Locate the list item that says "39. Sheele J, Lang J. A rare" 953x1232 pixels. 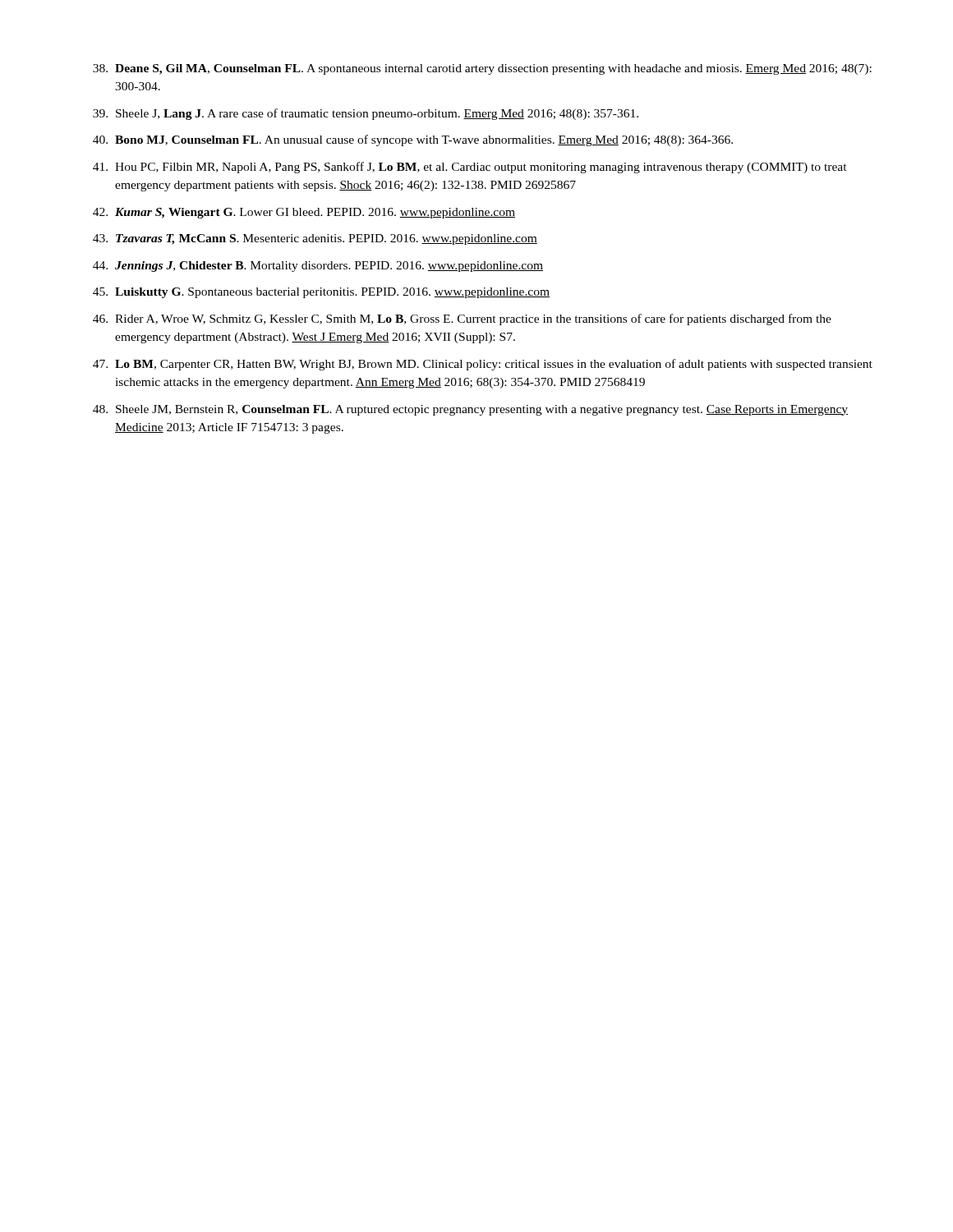[x=476, y=113]
